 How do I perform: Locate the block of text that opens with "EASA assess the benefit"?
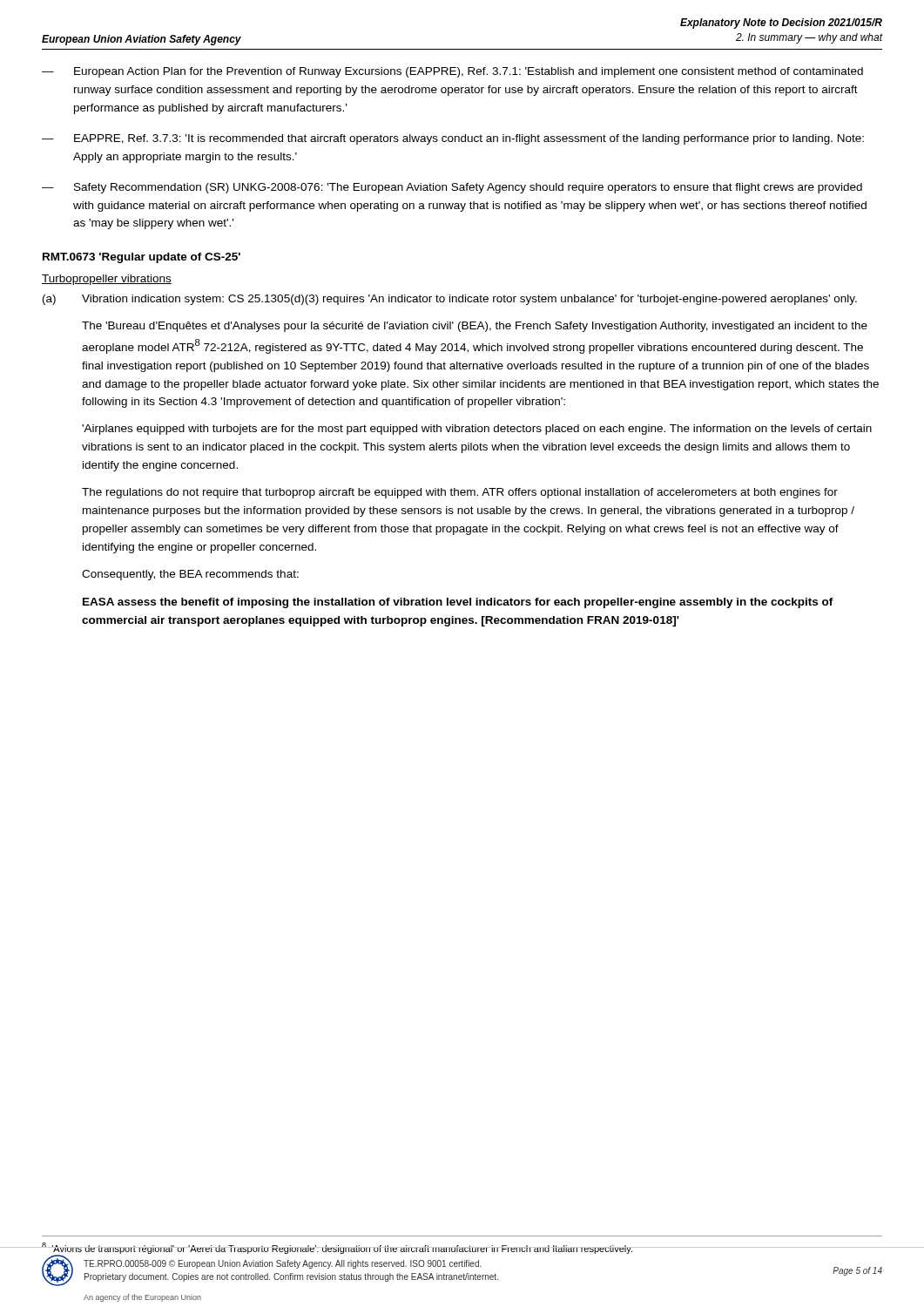coord(457,611)
